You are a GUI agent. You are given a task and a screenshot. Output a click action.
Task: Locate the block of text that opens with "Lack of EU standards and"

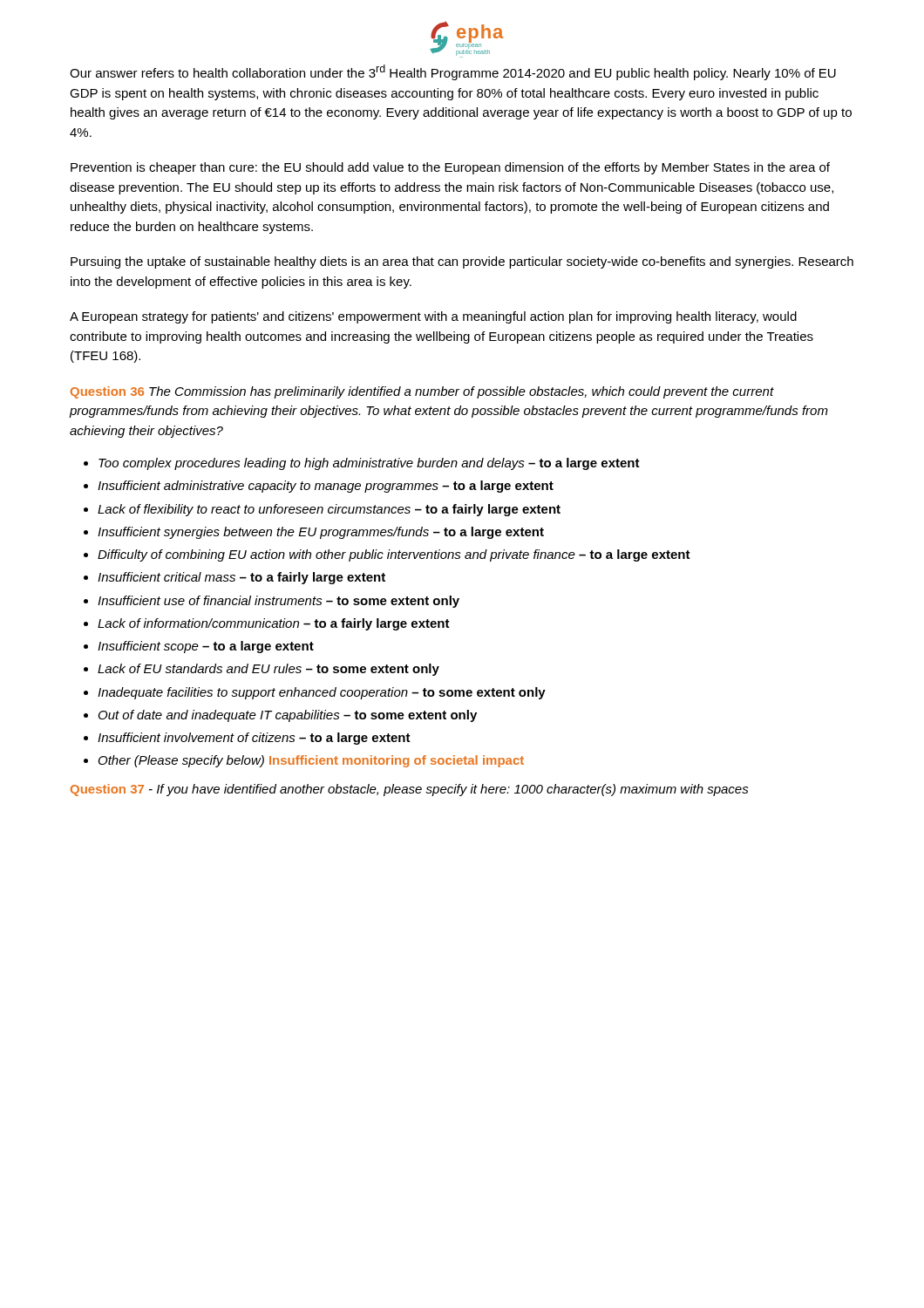(x=268, y=669)
